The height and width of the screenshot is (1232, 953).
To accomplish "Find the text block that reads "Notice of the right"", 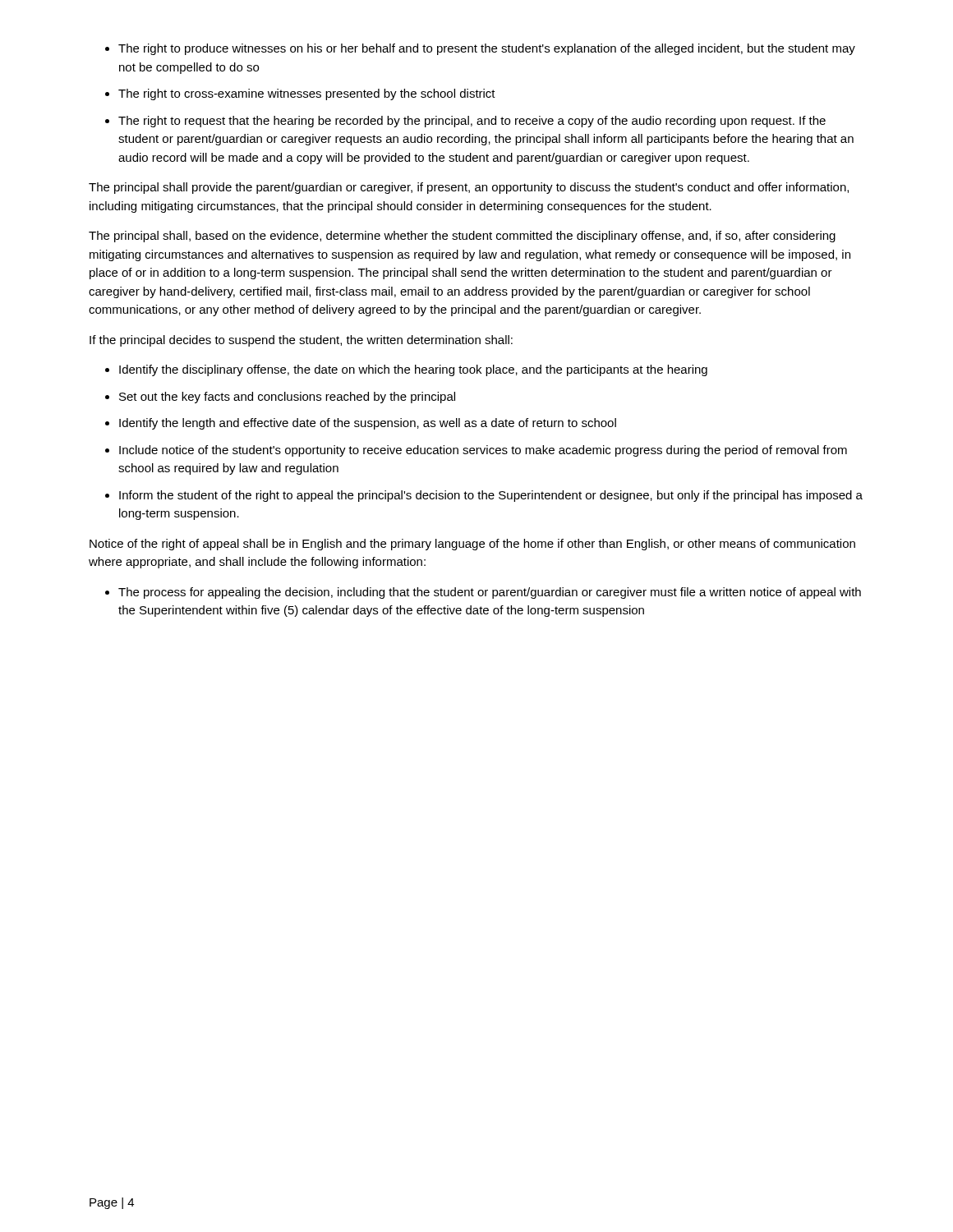I will tap(472, 552).
